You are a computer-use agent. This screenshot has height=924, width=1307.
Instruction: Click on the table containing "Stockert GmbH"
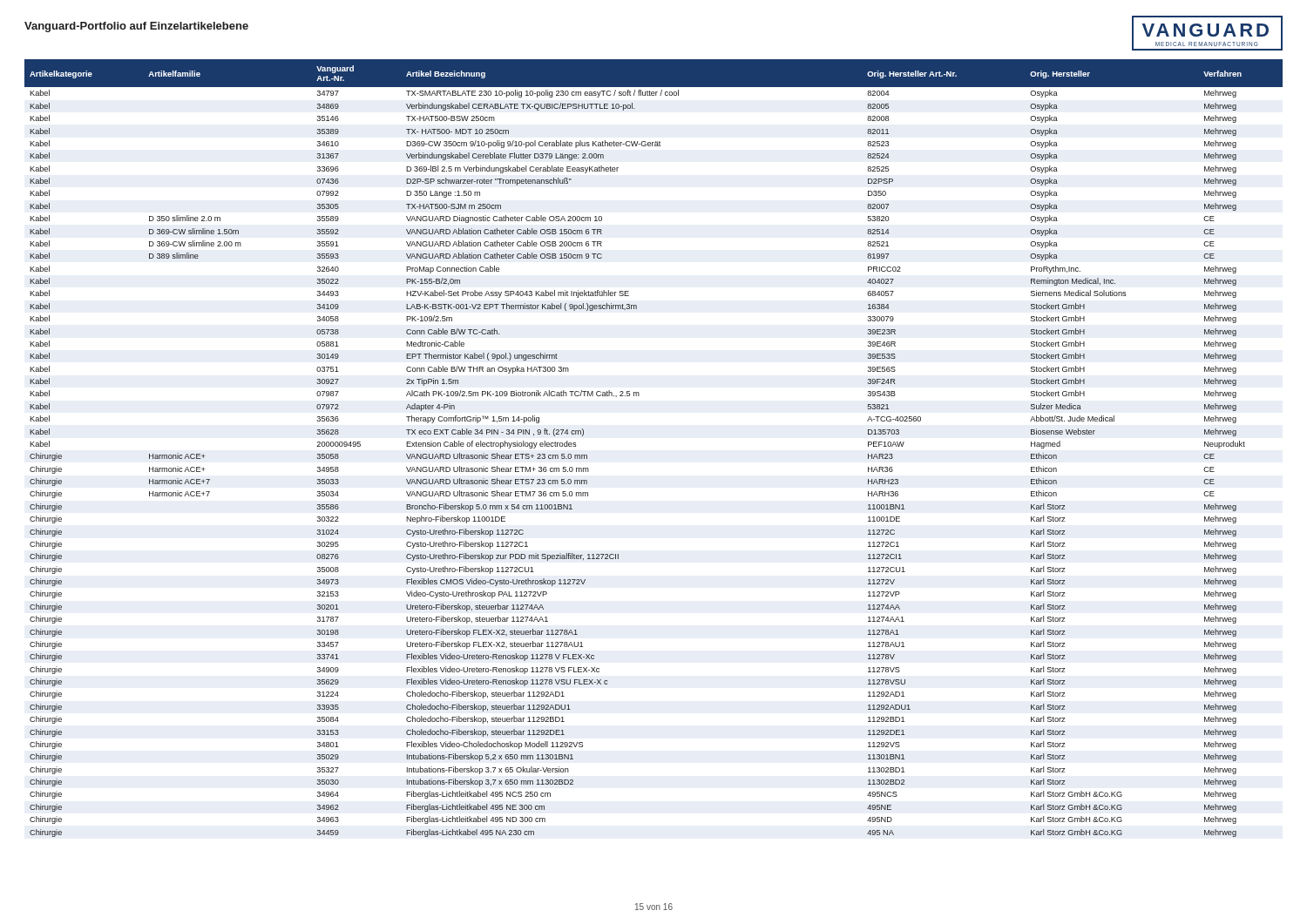[x=654, y=449]
